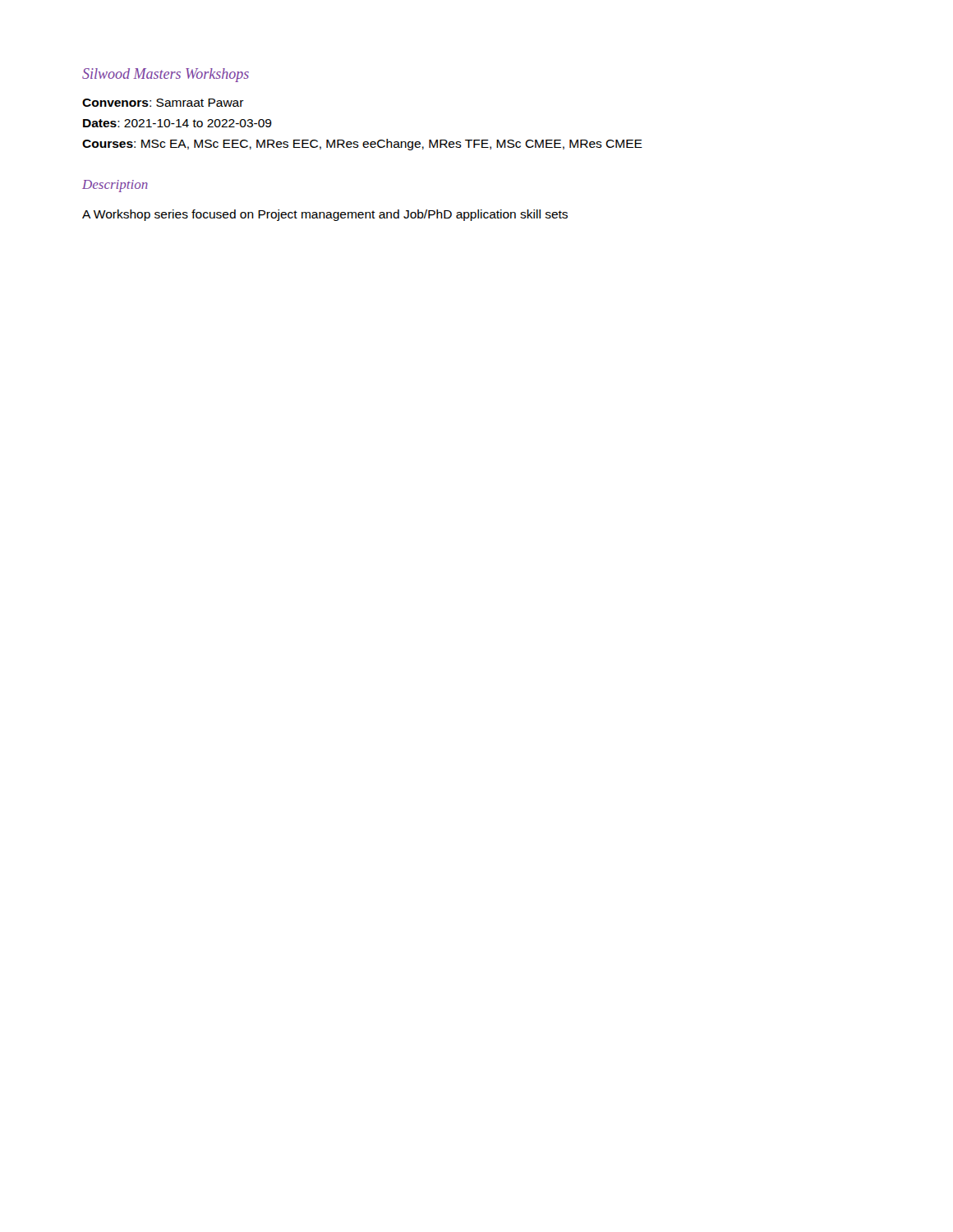Locate the text block that says "A Workshop series focused"
Viewport: 953px width, 1232px height.
(325, 214)
